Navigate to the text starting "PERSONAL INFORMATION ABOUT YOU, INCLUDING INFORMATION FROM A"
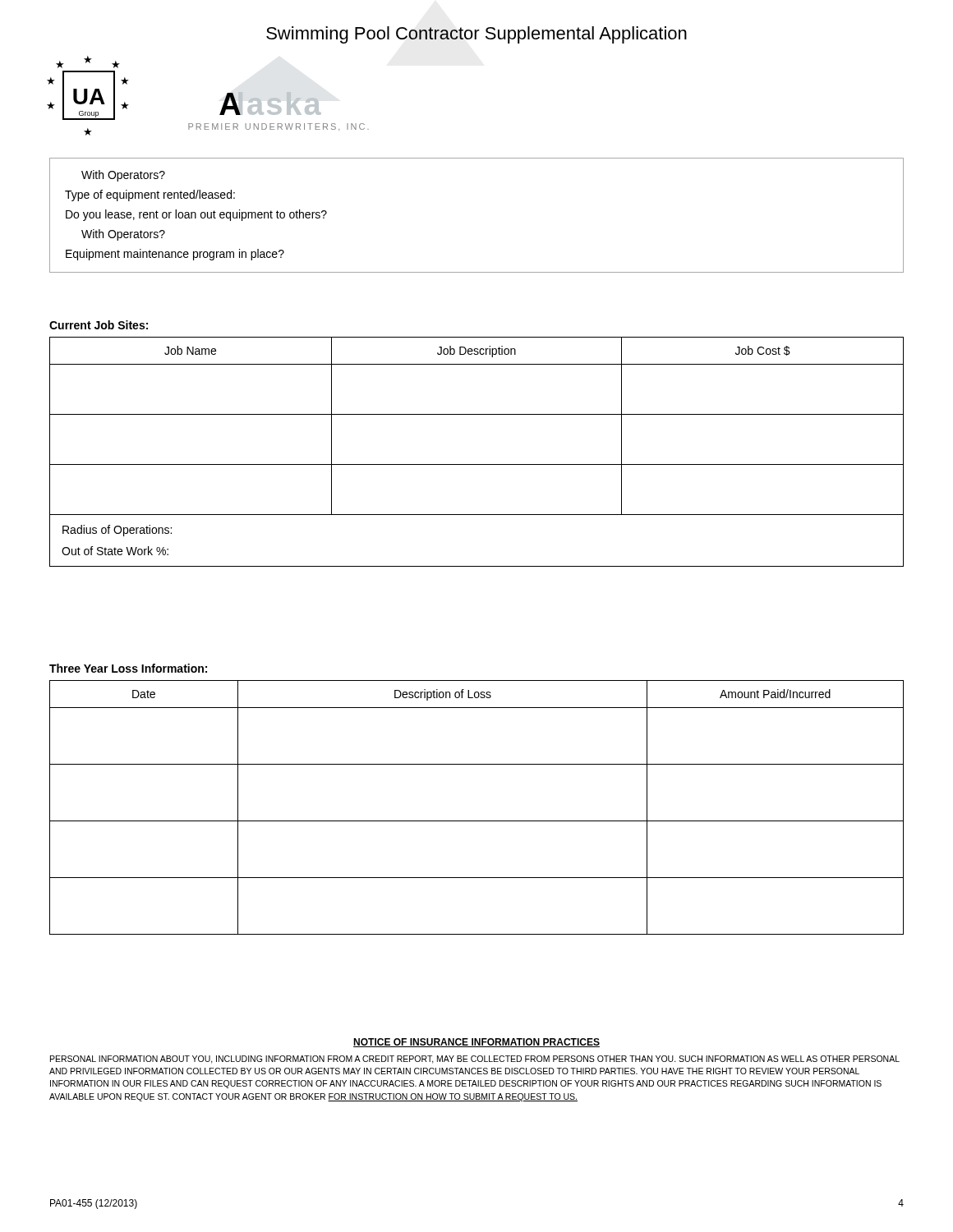This screenshot has width=953, height=1232. click(x=474, y=1077)
